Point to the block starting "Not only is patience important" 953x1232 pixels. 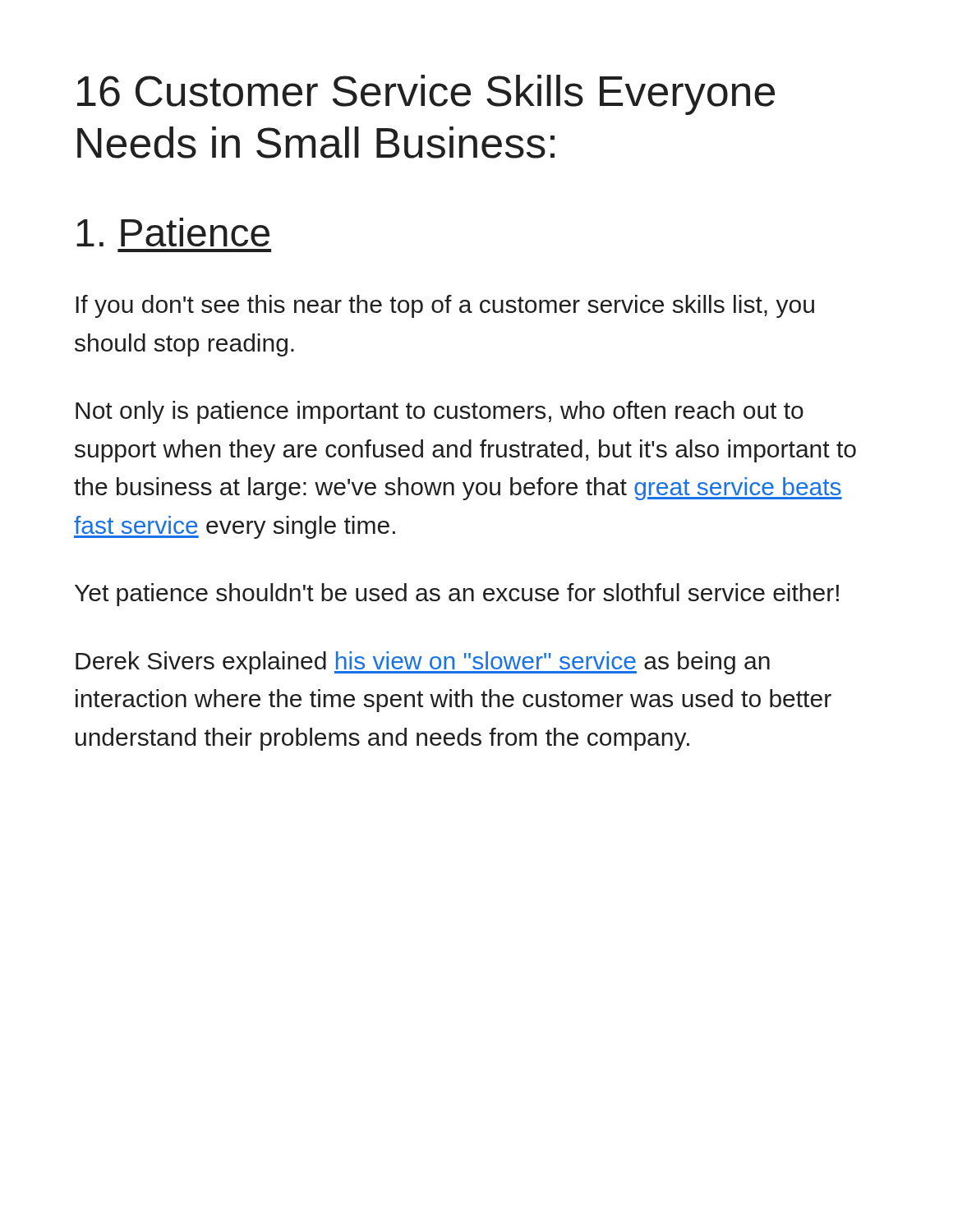coord(476,469)
